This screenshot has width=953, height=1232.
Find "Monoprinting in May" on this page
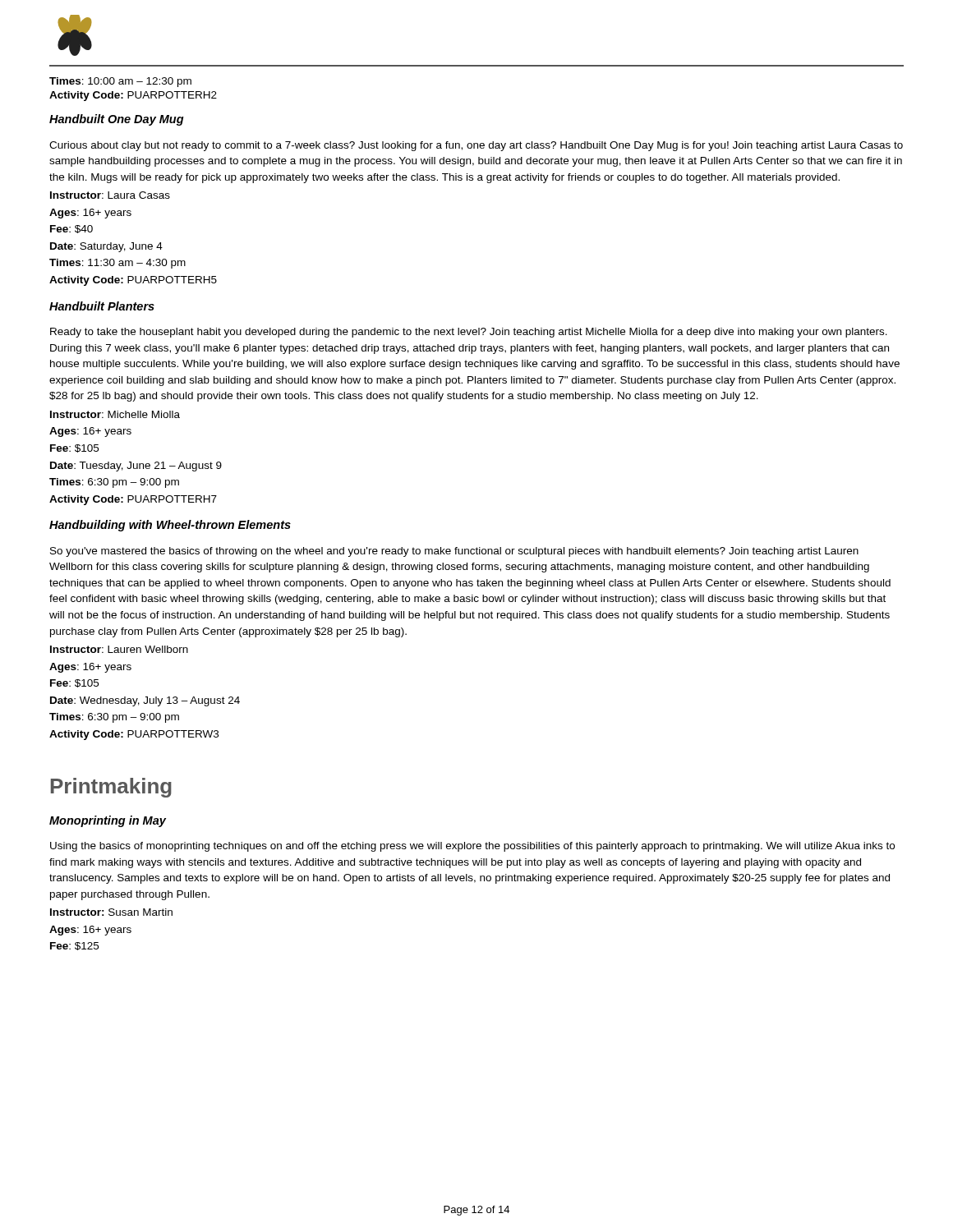[107, 820]
